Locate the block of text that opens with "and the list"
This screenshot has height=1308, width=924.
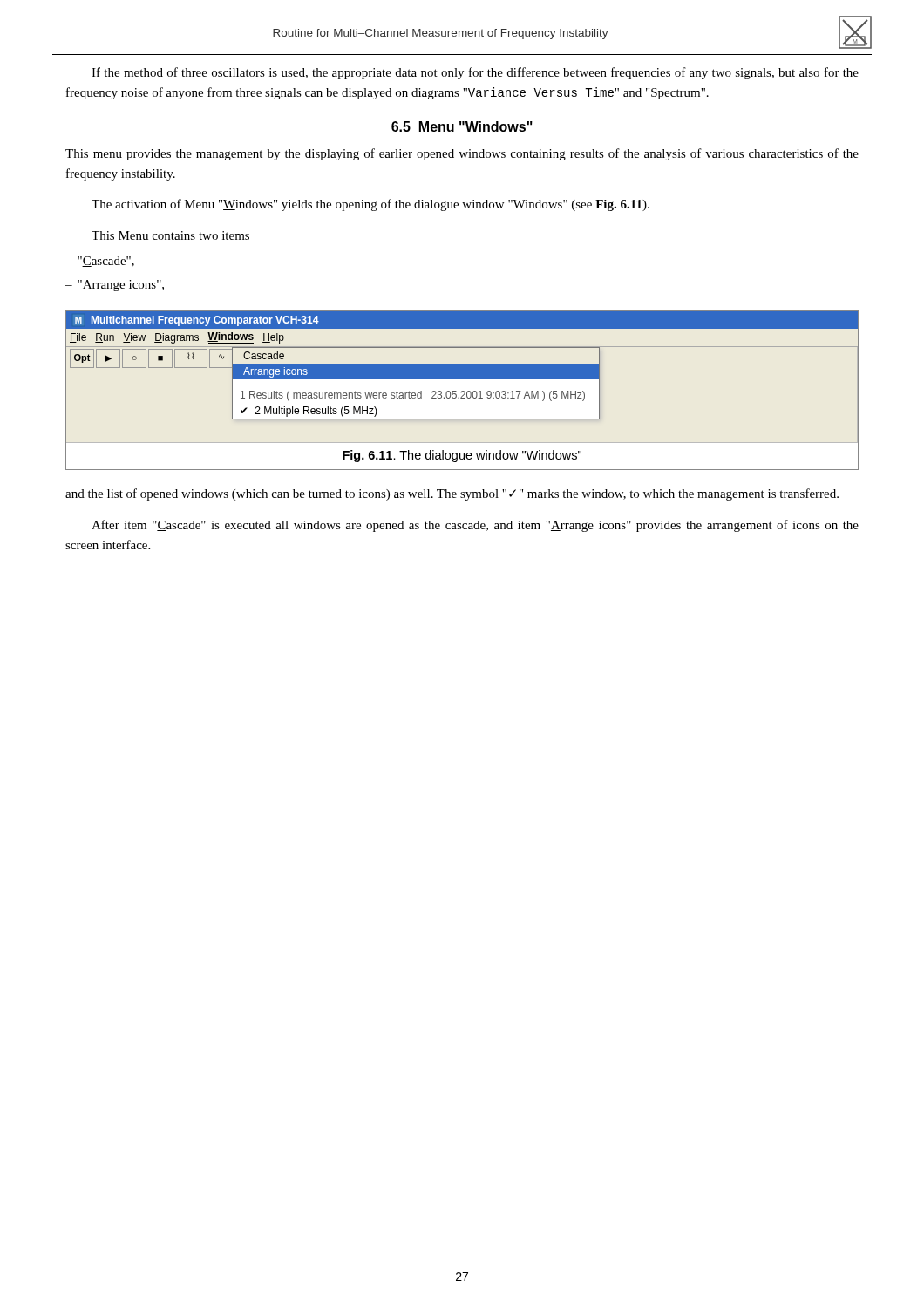tap(452, 494)
